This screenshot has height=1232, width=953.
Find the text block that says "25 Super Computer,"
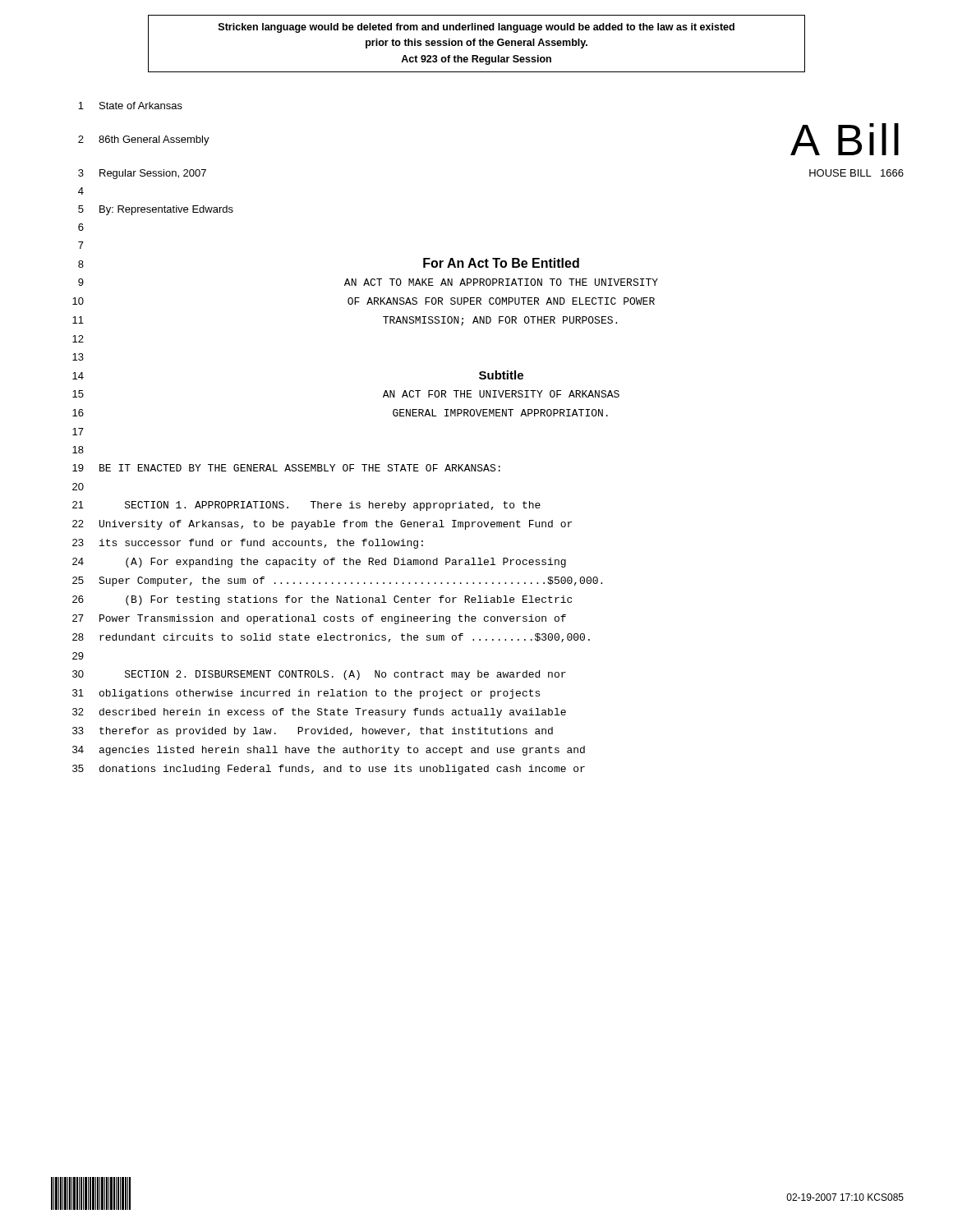476,581
